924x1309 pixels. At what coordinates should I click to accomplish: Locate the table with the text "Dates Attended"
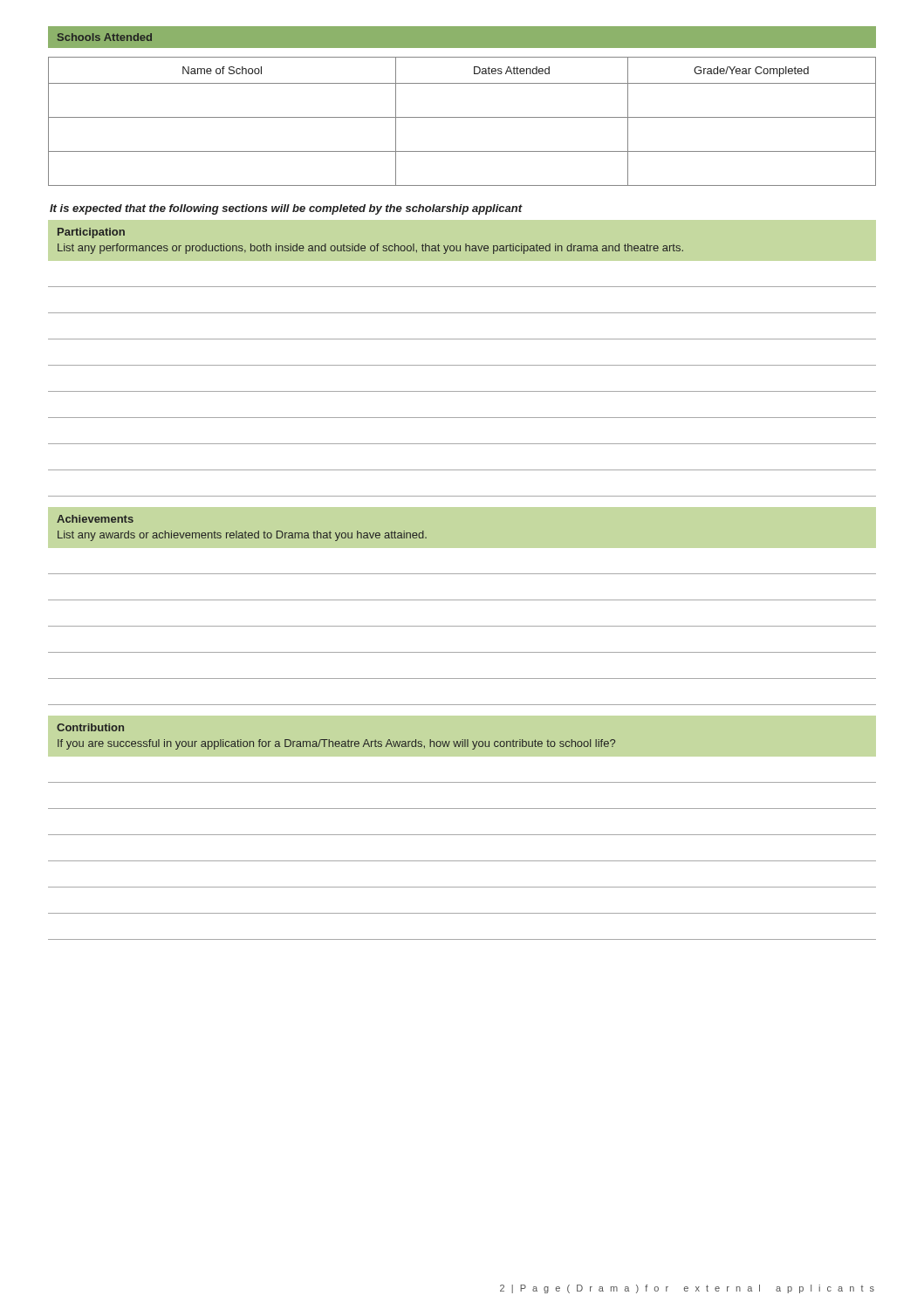[x=462, y=121]
